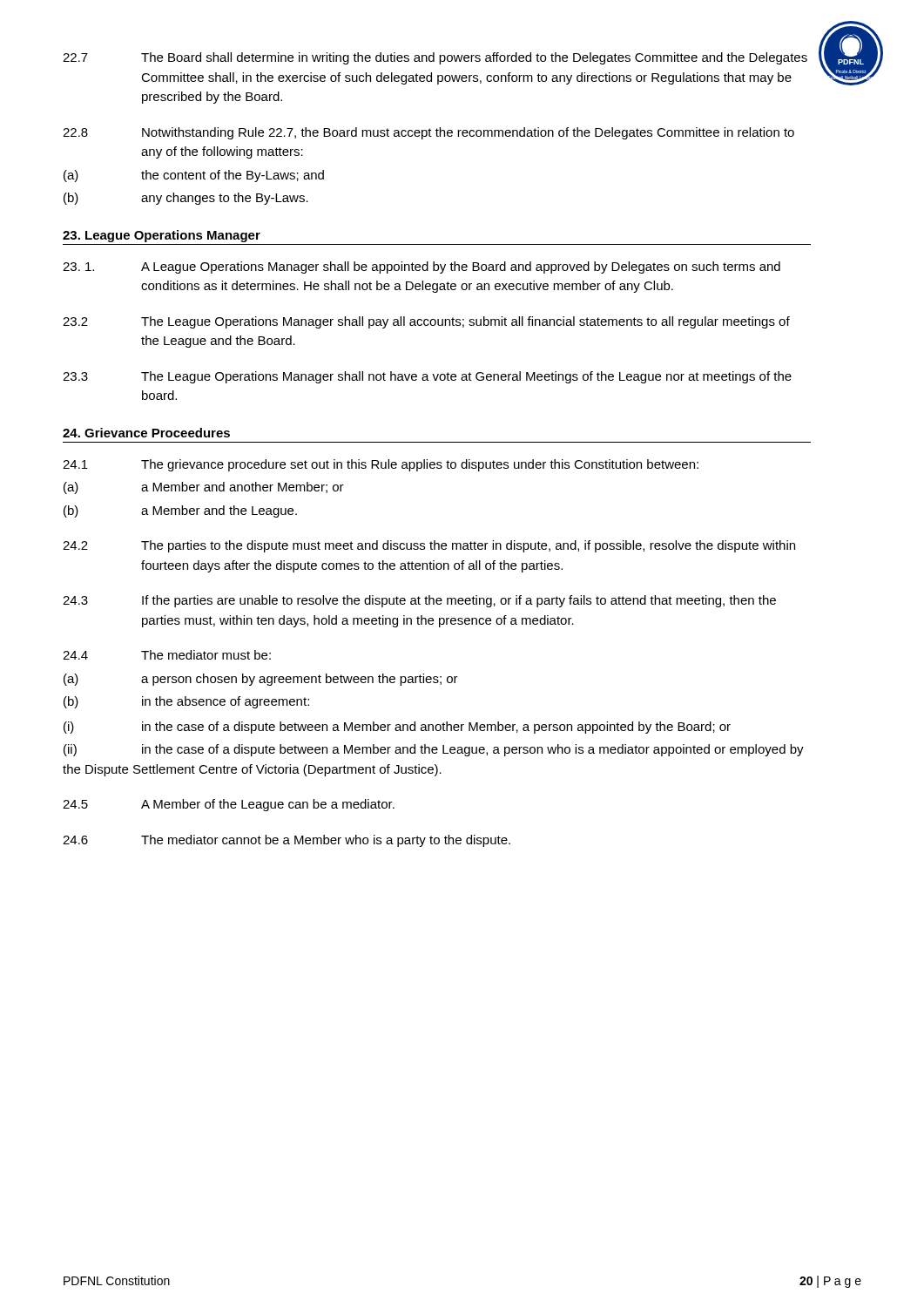The image size is (924, 1307).
Task: Locate the passage starting "(a) a Member"
Action: pyautogui.click(x=204, y=488)
